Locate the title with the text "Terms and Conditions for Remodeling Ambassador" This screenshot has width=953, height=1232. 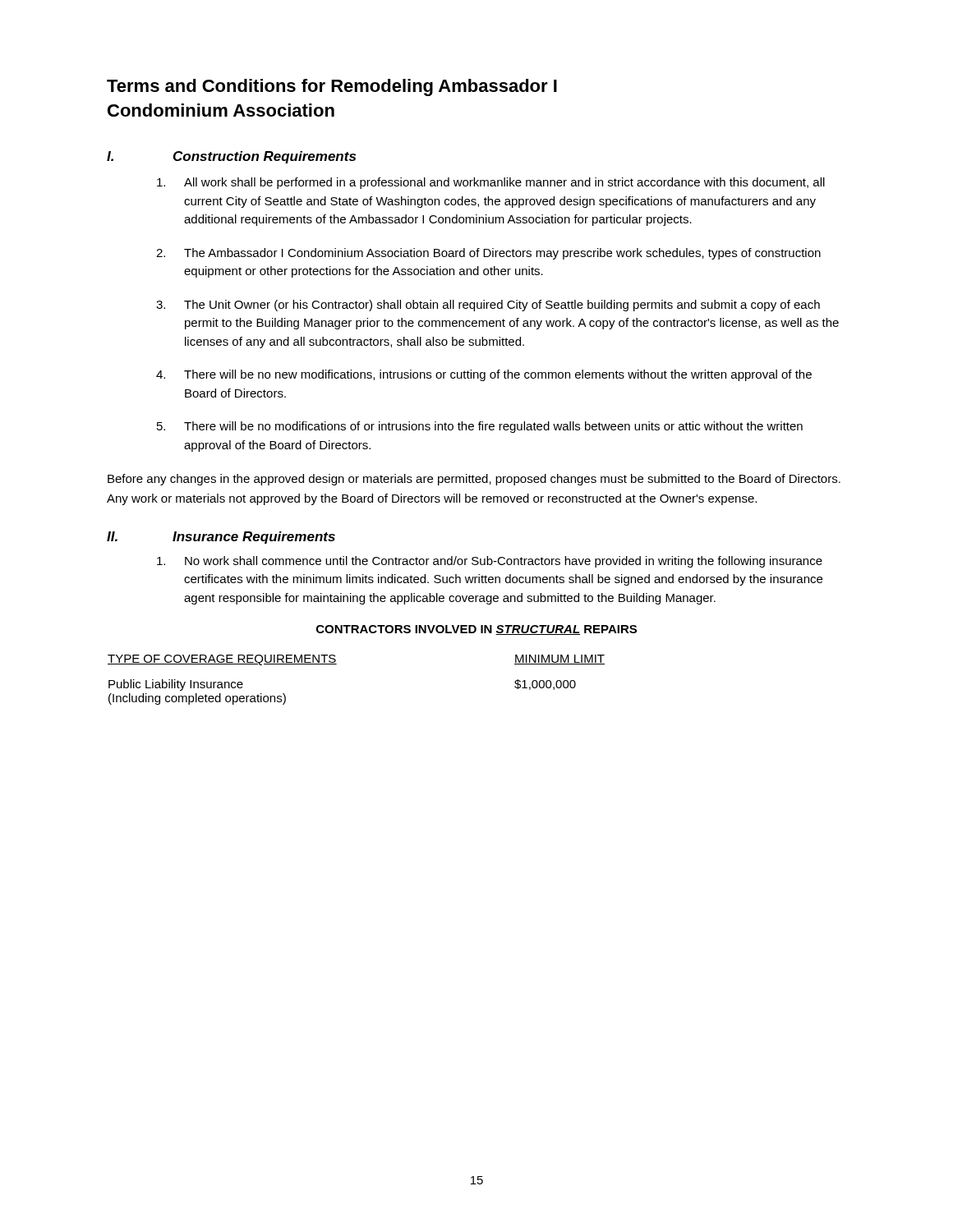point(332,98)
